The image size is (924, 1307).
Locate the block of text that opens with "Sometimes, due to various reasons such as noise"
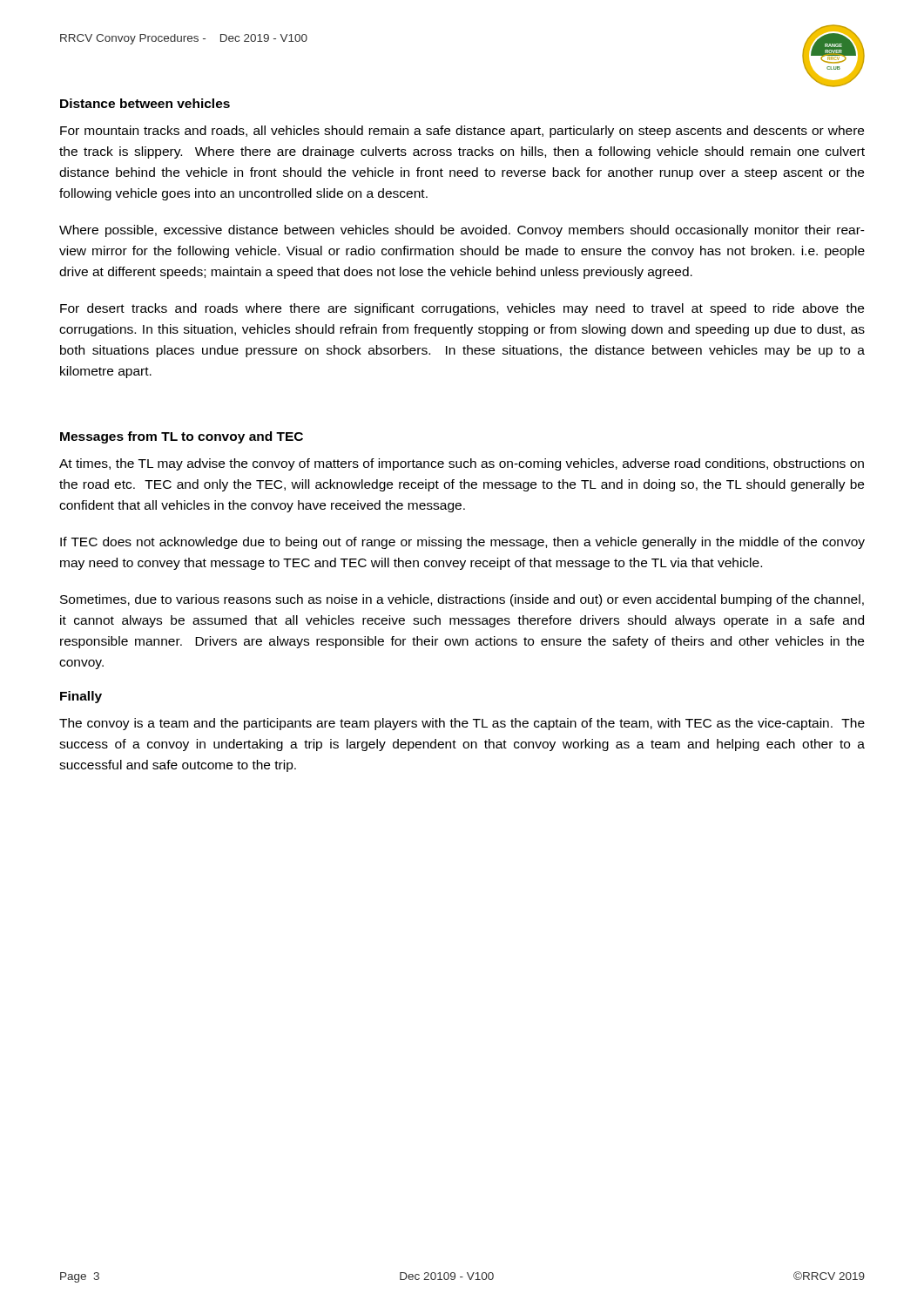[462, 631]
